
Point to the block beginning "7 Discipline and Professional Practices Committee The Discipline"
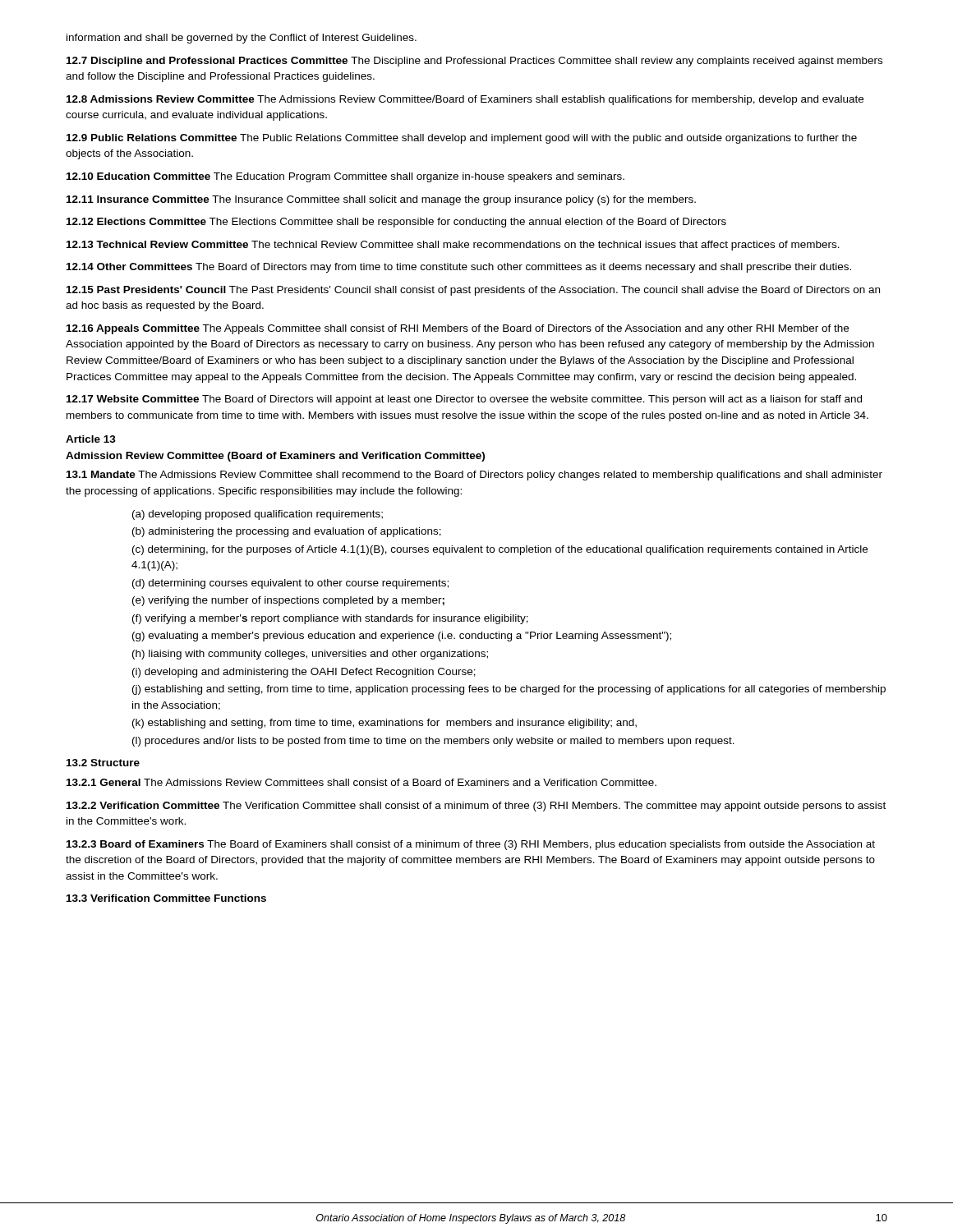[476, 68]
